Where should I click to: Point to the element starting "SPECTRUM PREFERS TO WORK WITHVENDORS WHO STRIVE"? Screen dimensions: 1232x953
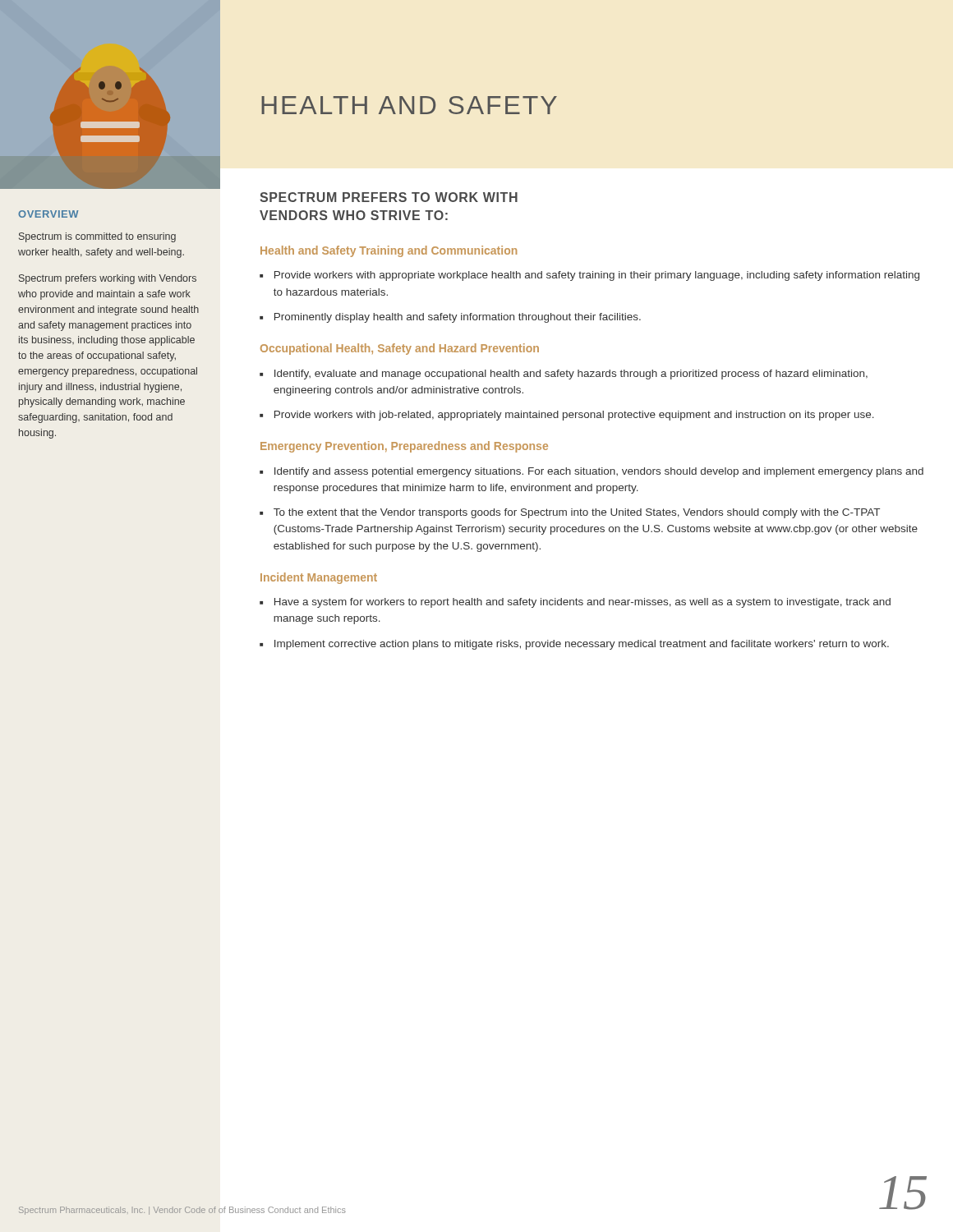click(x=389, y=206)
